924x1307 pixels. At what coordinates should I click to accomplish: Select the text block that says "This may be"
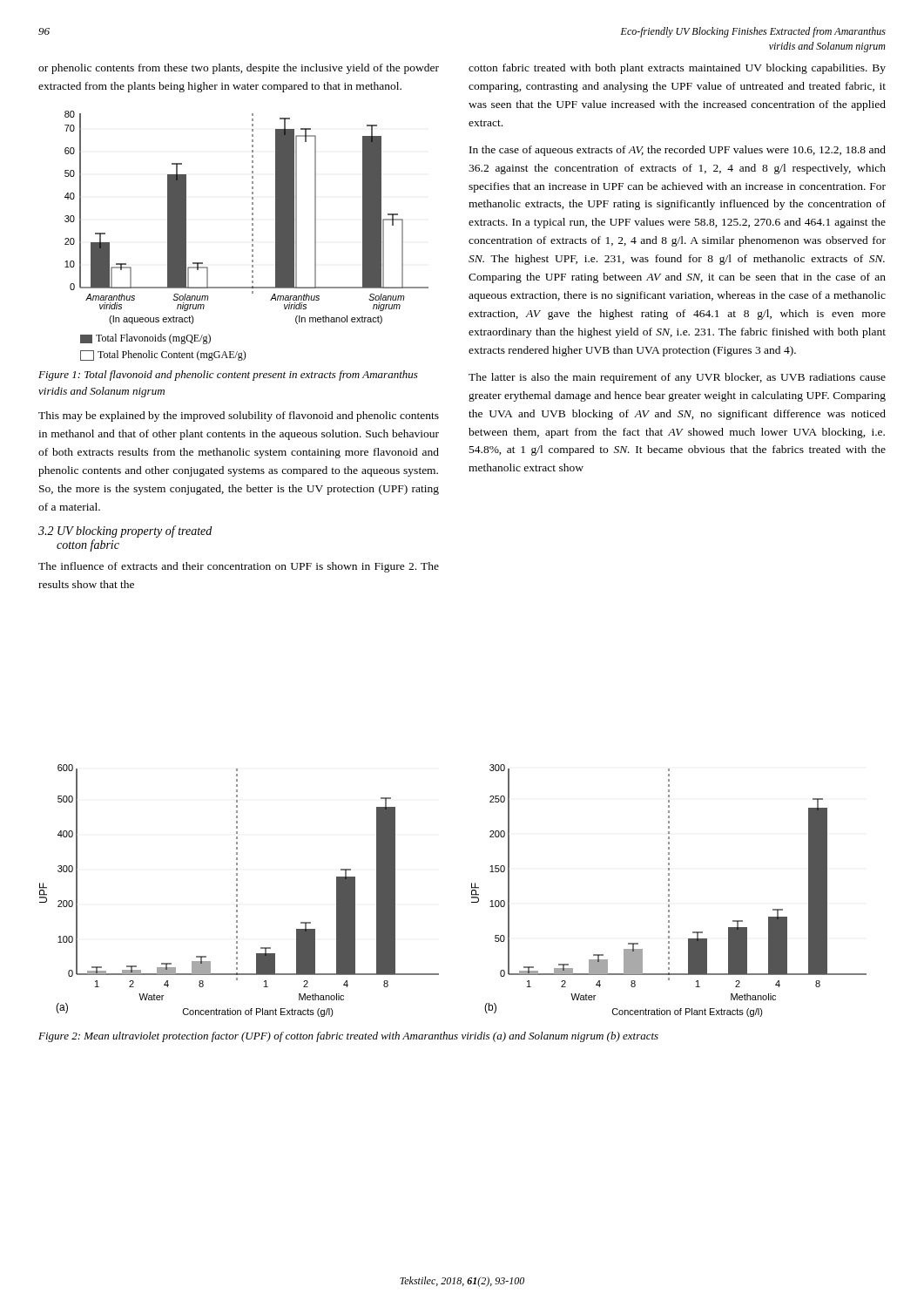tap(239, 461)
